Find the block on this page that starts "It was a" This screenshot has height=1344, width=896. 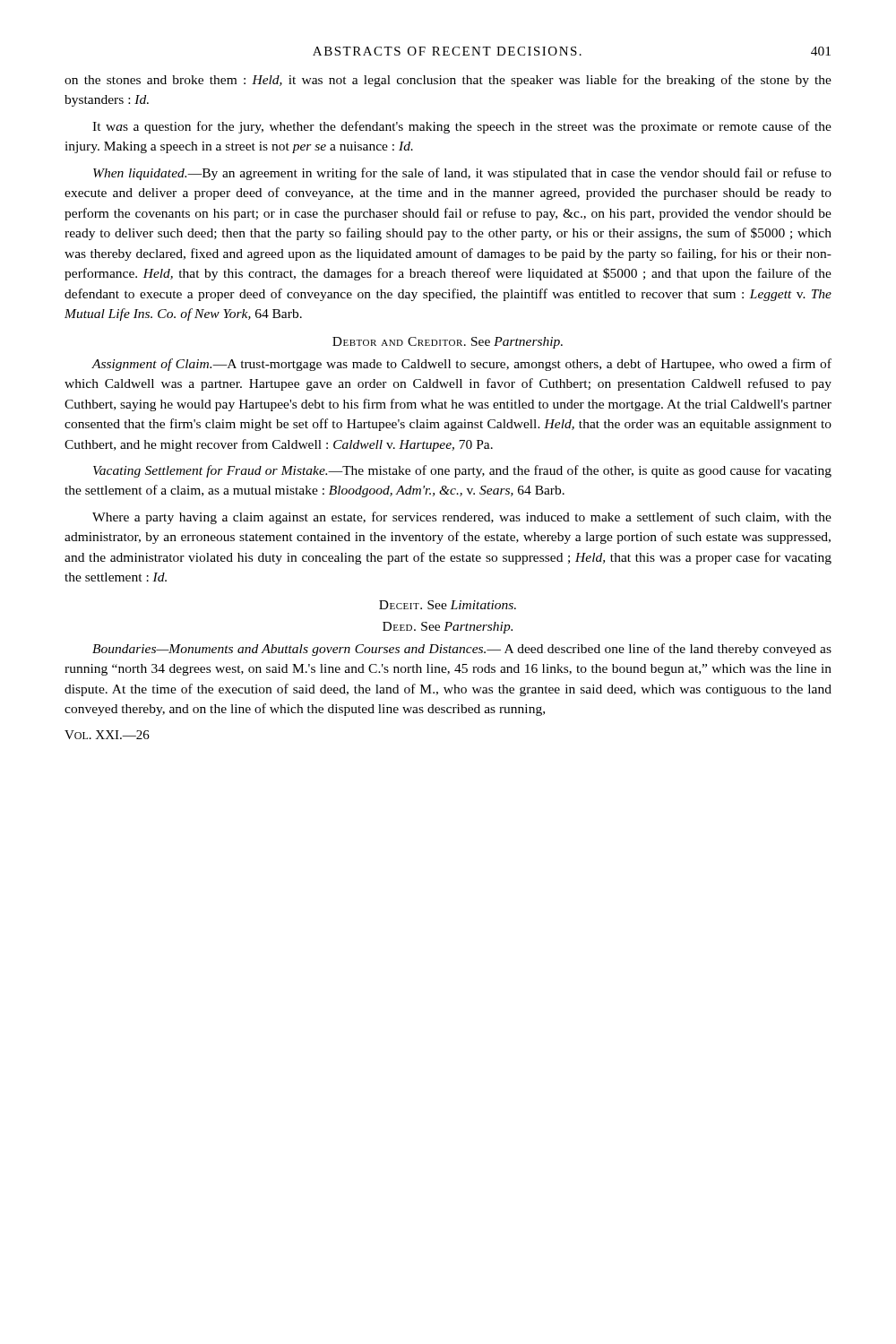[448, 137]
